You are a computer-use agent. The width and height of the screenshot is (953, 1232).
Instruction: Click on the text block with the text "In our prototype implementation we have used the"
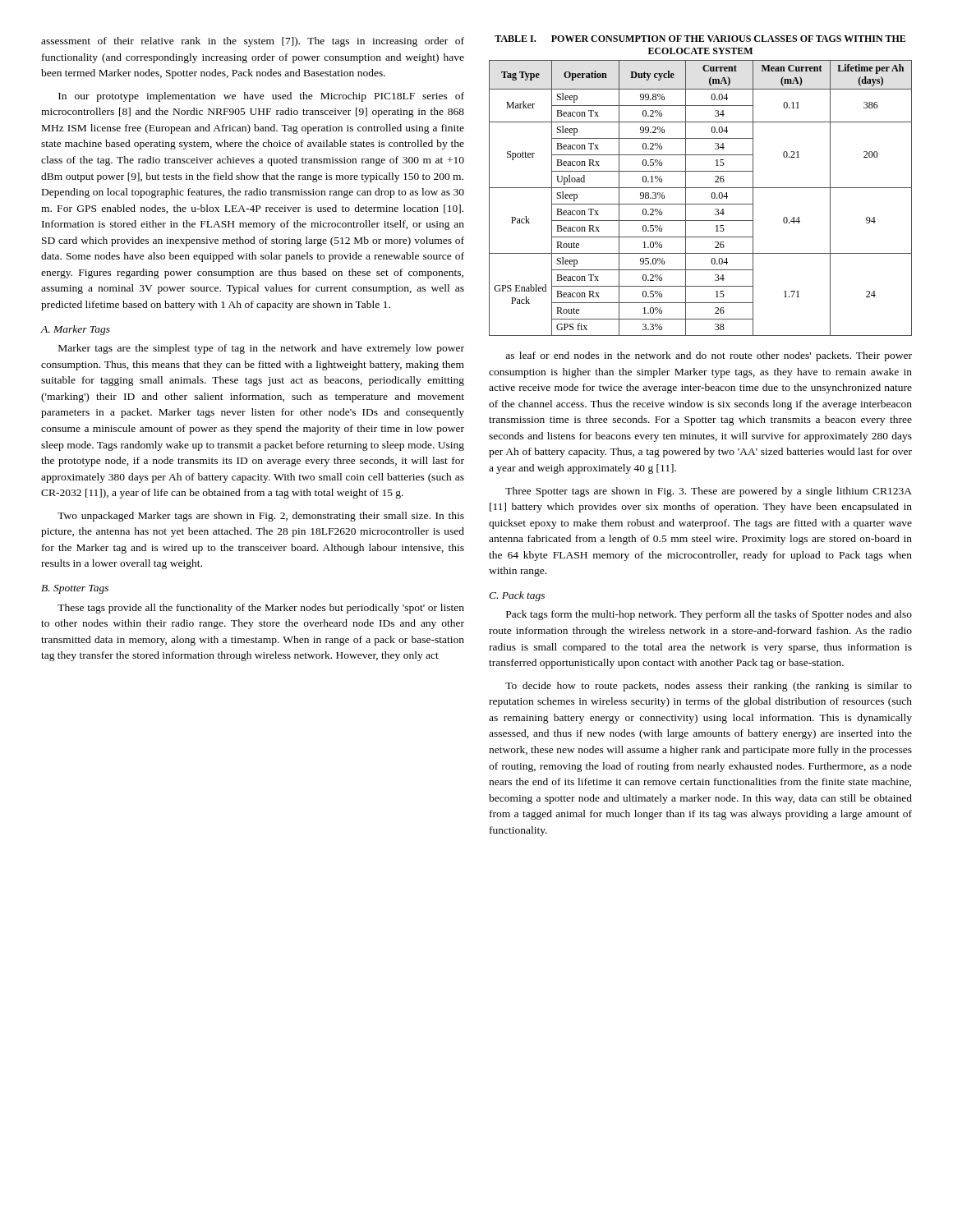pyautogui.click(x=253, y=200)
